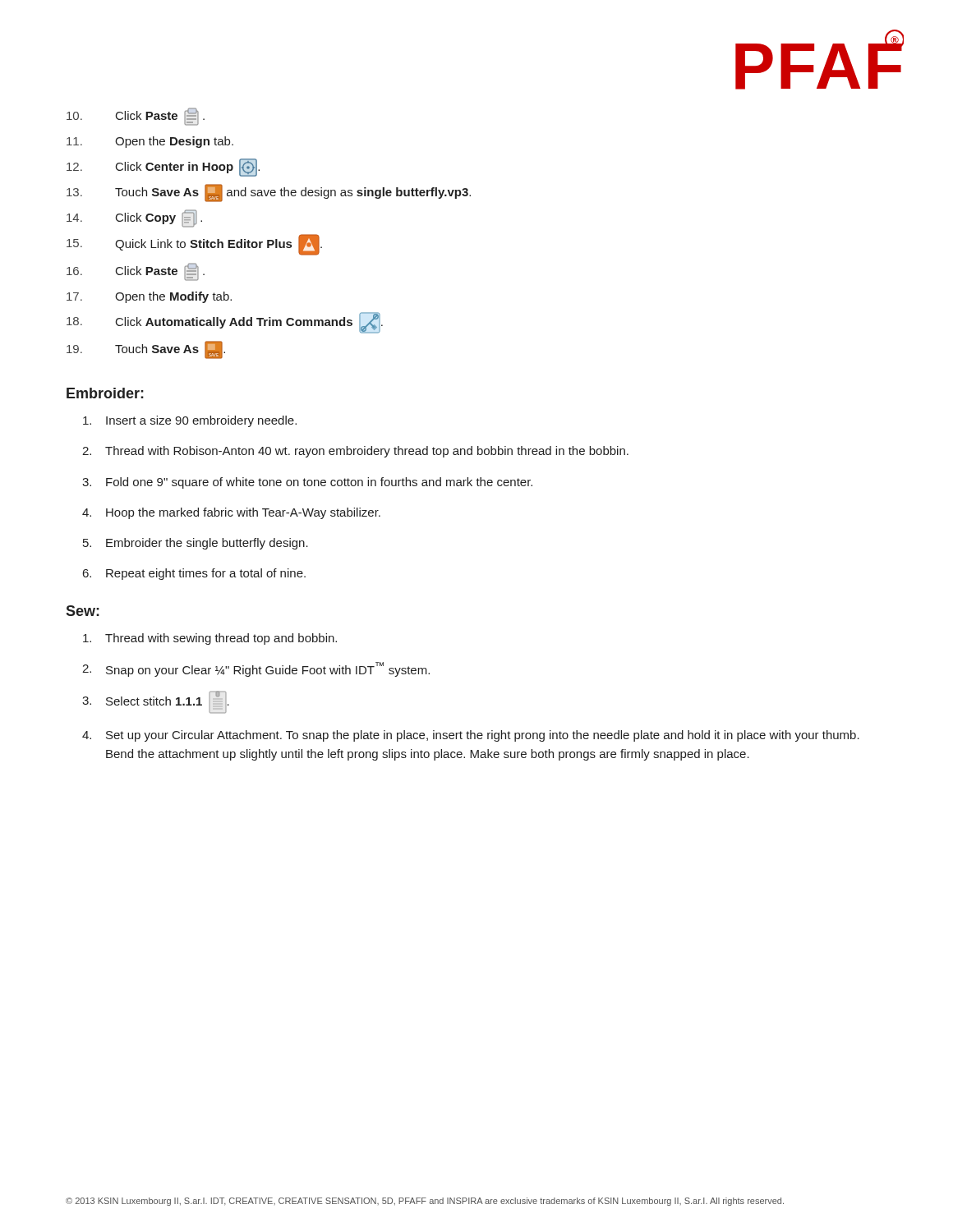Point to the region starting "17. Open the Modify"
The width and height of the screenshot is (953, 1232).
149,297
